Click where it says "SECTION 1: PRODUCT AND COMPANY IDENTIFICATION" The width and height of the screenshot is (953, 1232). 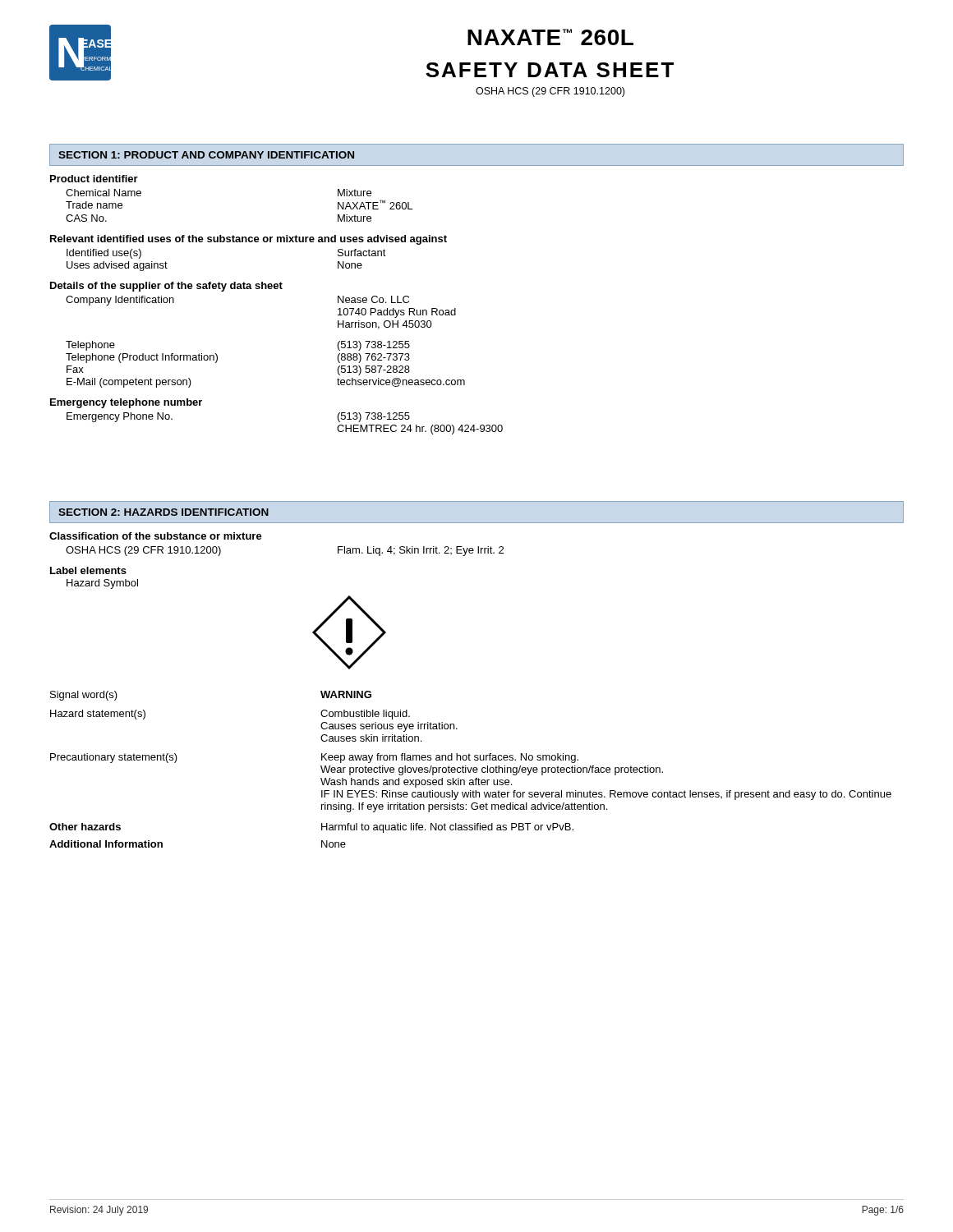click(x=207, y=155)
